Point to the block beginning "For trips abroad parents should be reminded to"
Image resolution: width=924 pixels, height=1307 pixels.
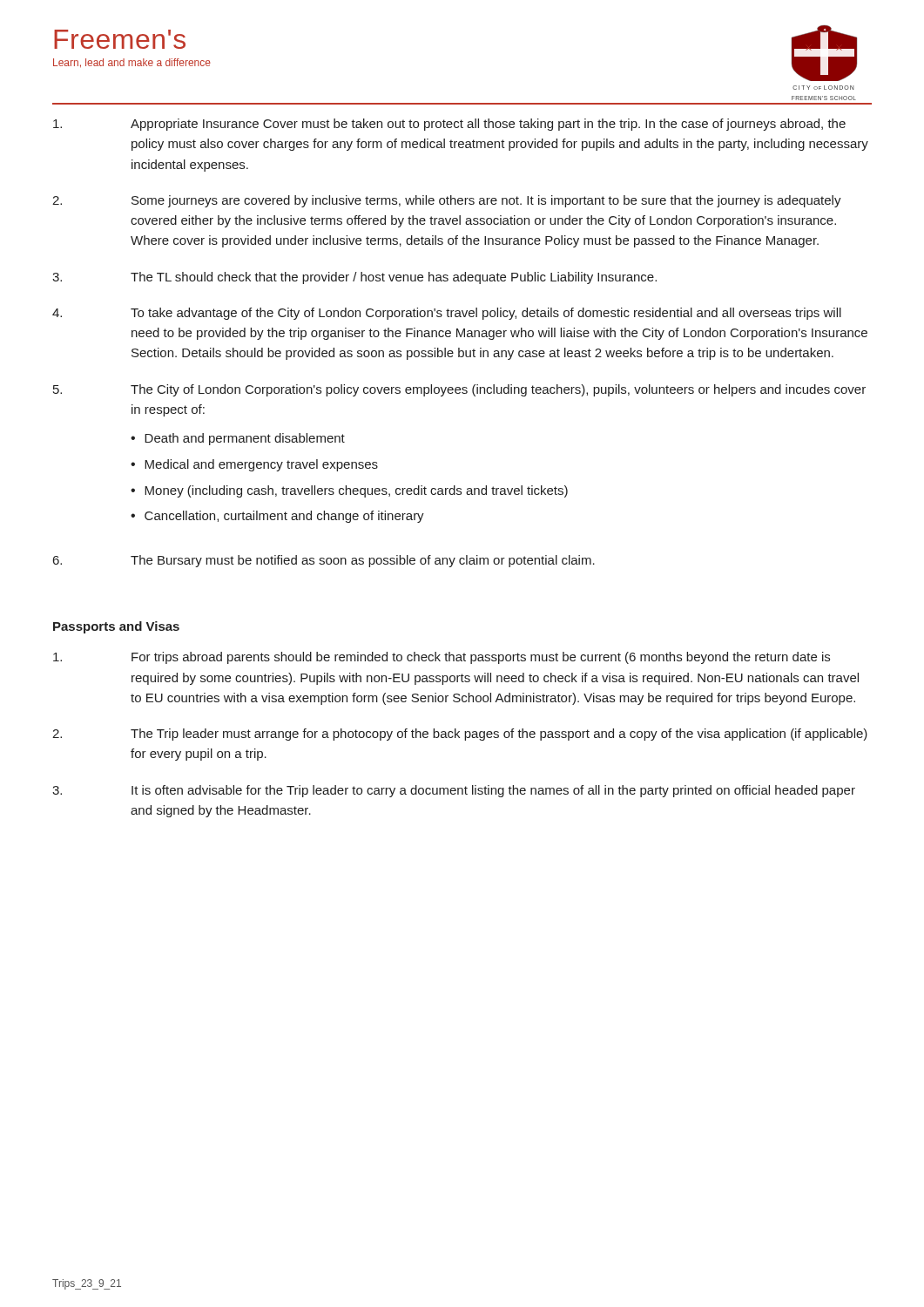pos(462,677)
